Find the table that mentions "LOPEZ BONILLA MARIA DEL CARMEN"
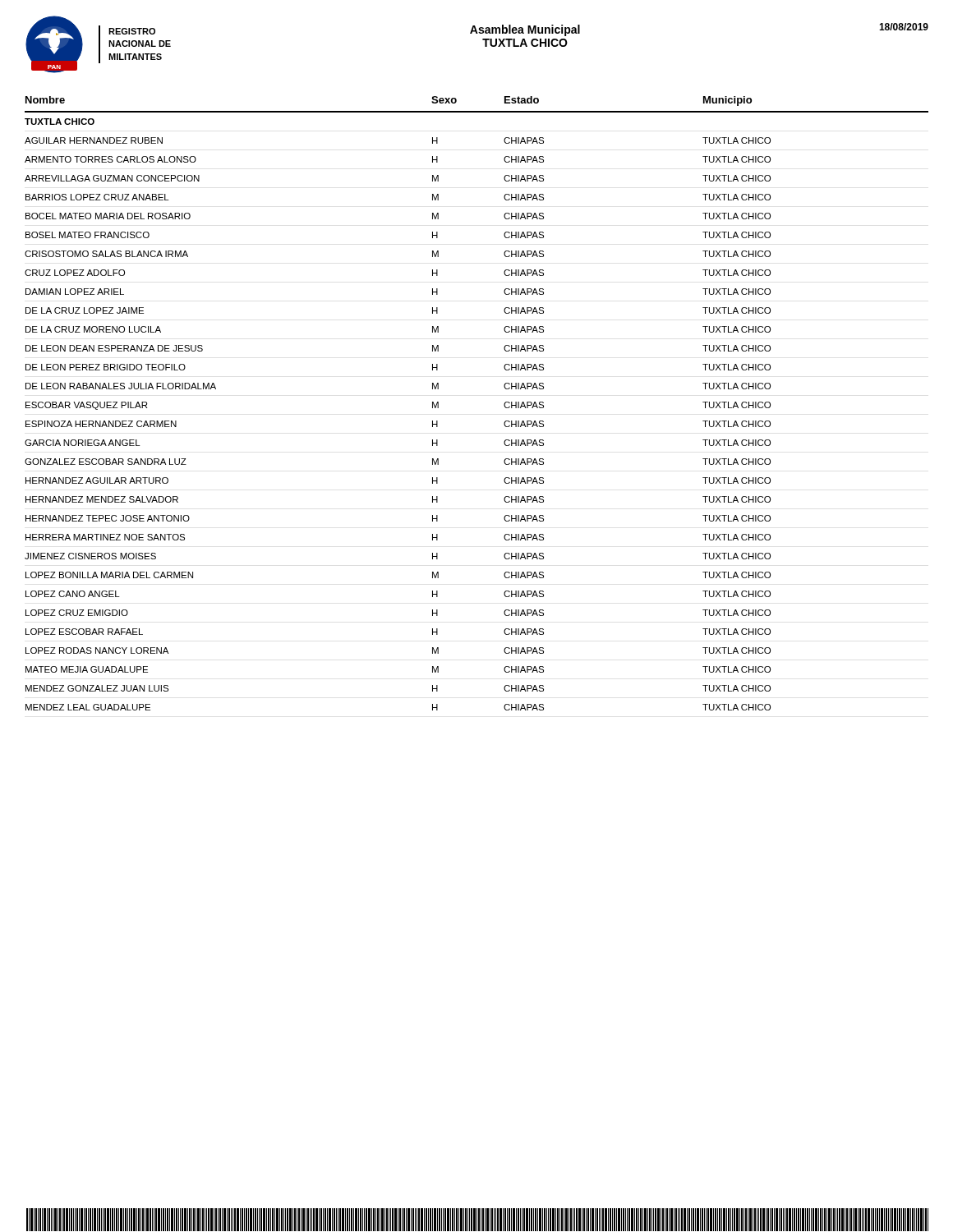This screenshot has height=1232, width=953. click(x=476, y=404)
